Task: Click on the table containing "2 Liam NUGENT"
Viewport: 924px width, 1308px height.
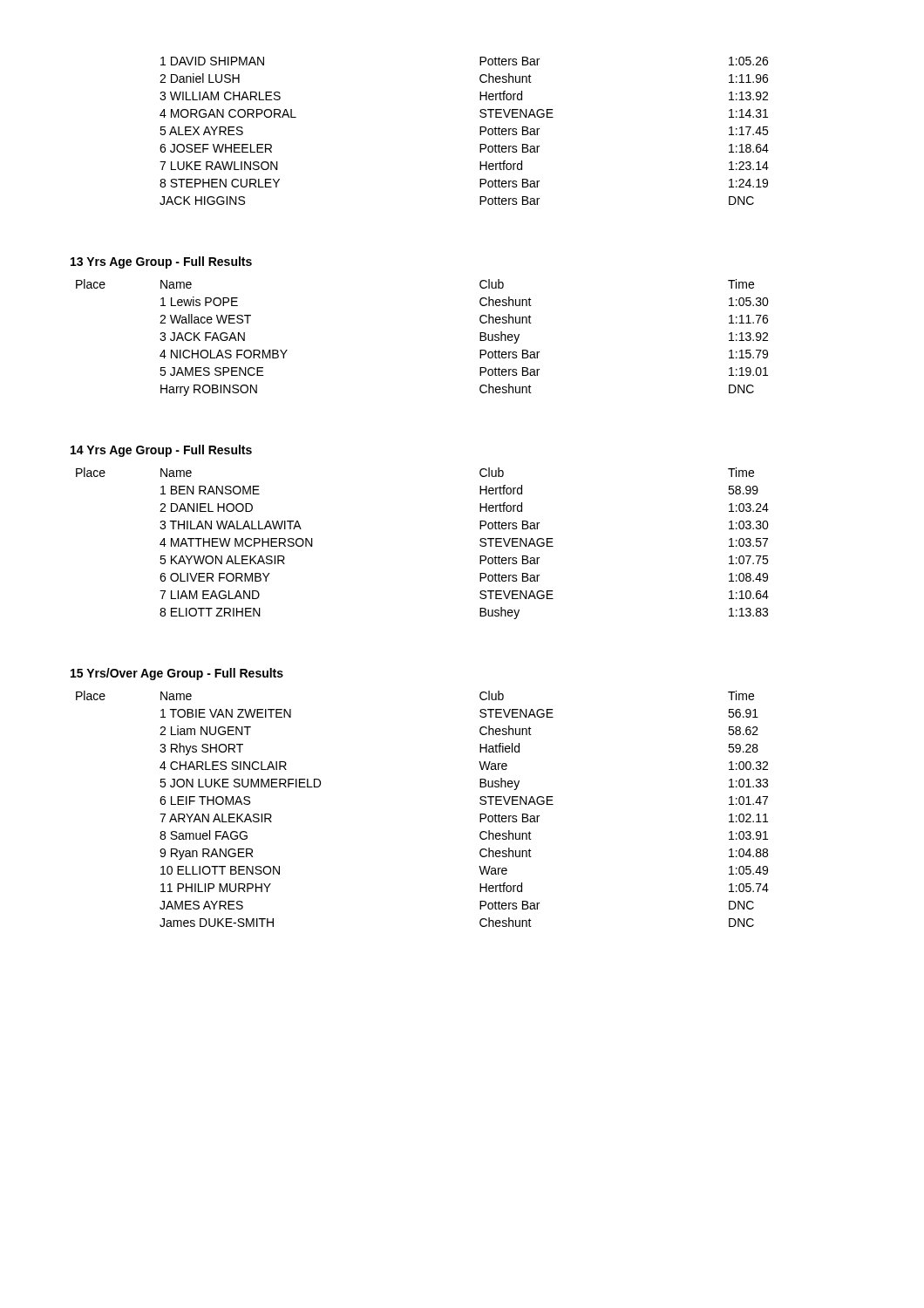Action: coord(462,809)
